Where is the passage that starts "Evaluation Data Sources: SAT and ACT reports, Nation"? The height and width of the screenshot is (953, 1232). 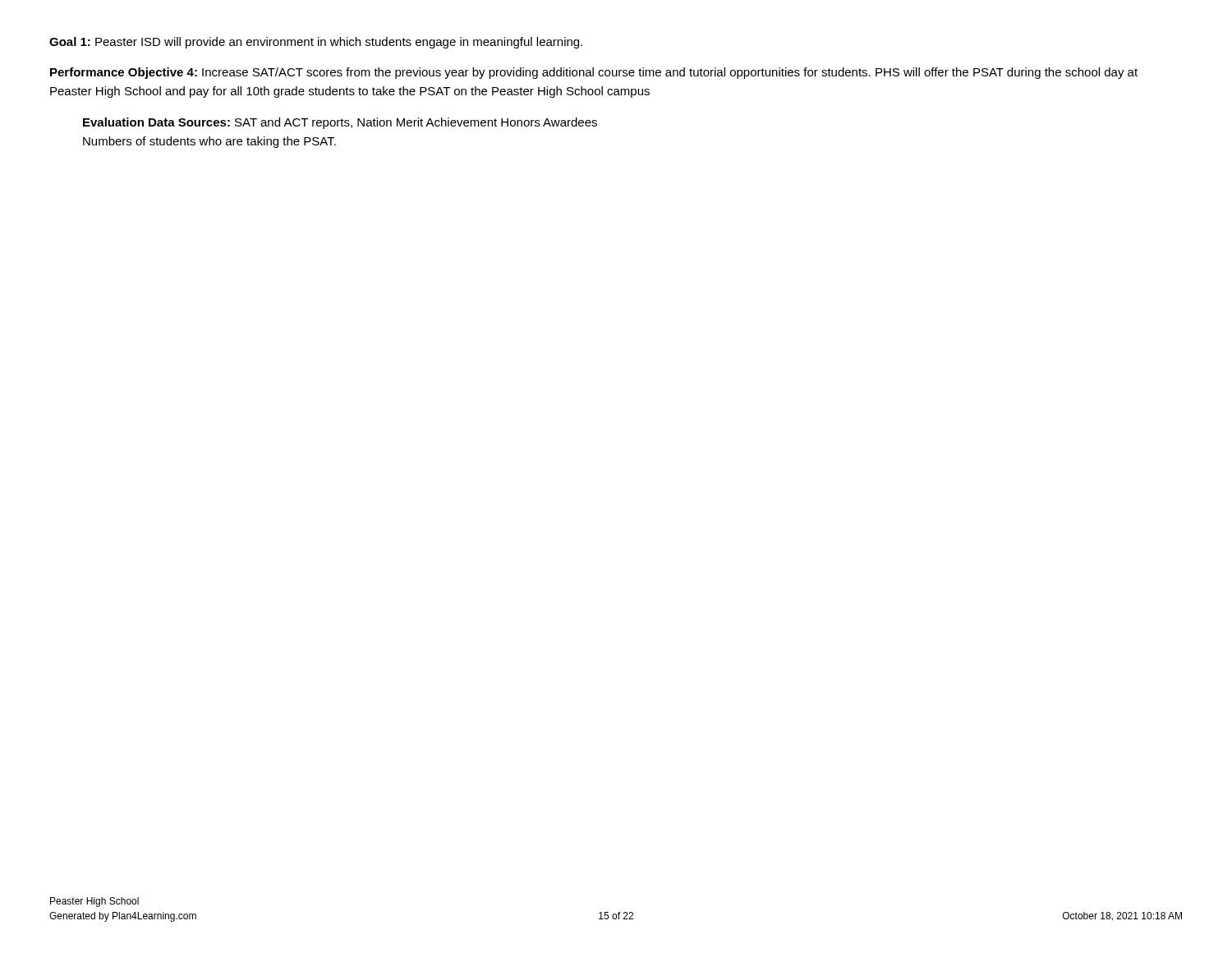(x=340, y=131)
